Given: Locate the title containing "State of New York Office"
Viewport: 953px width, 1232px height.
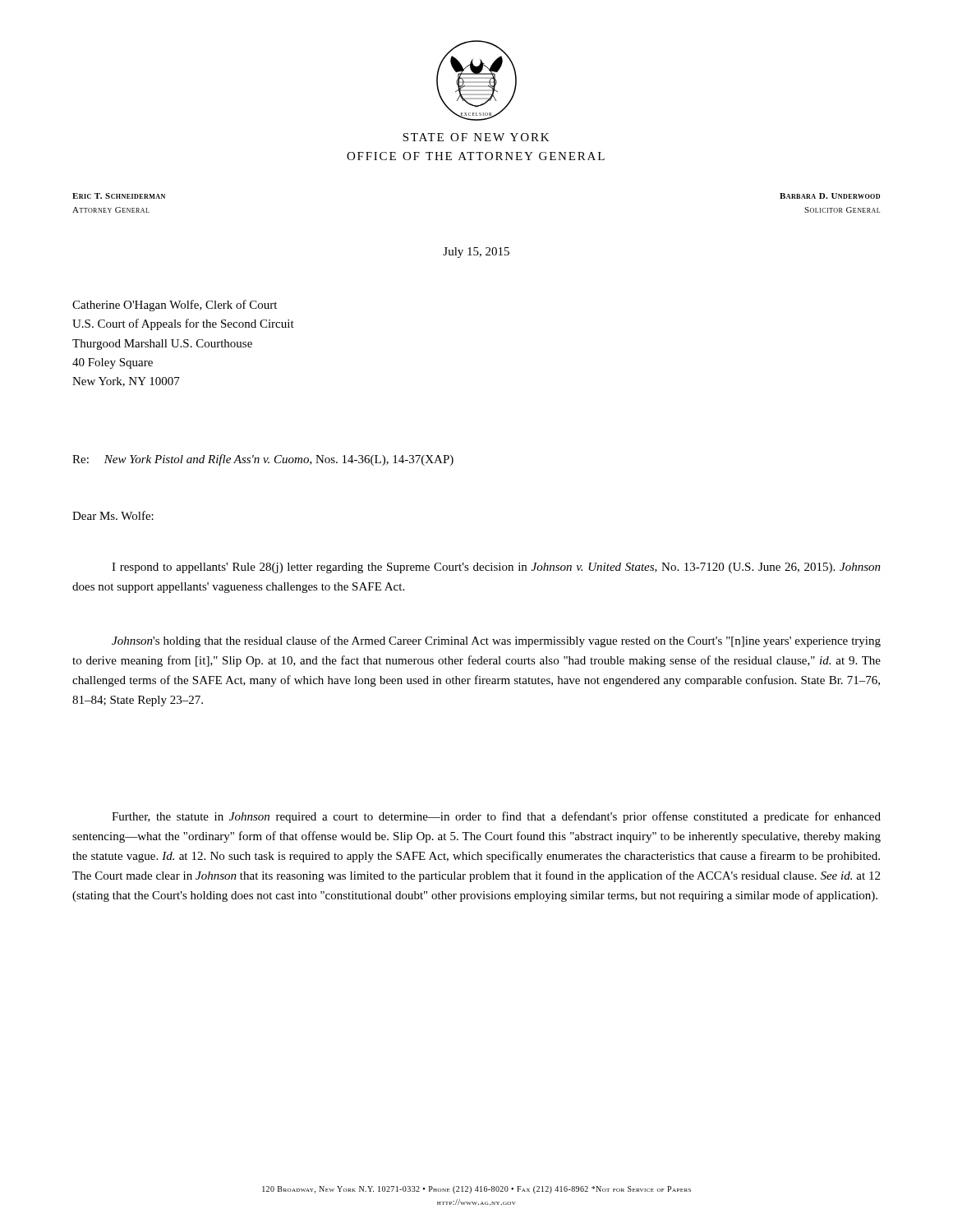Looking at the screenshot, I should click(x=476, y=146).
